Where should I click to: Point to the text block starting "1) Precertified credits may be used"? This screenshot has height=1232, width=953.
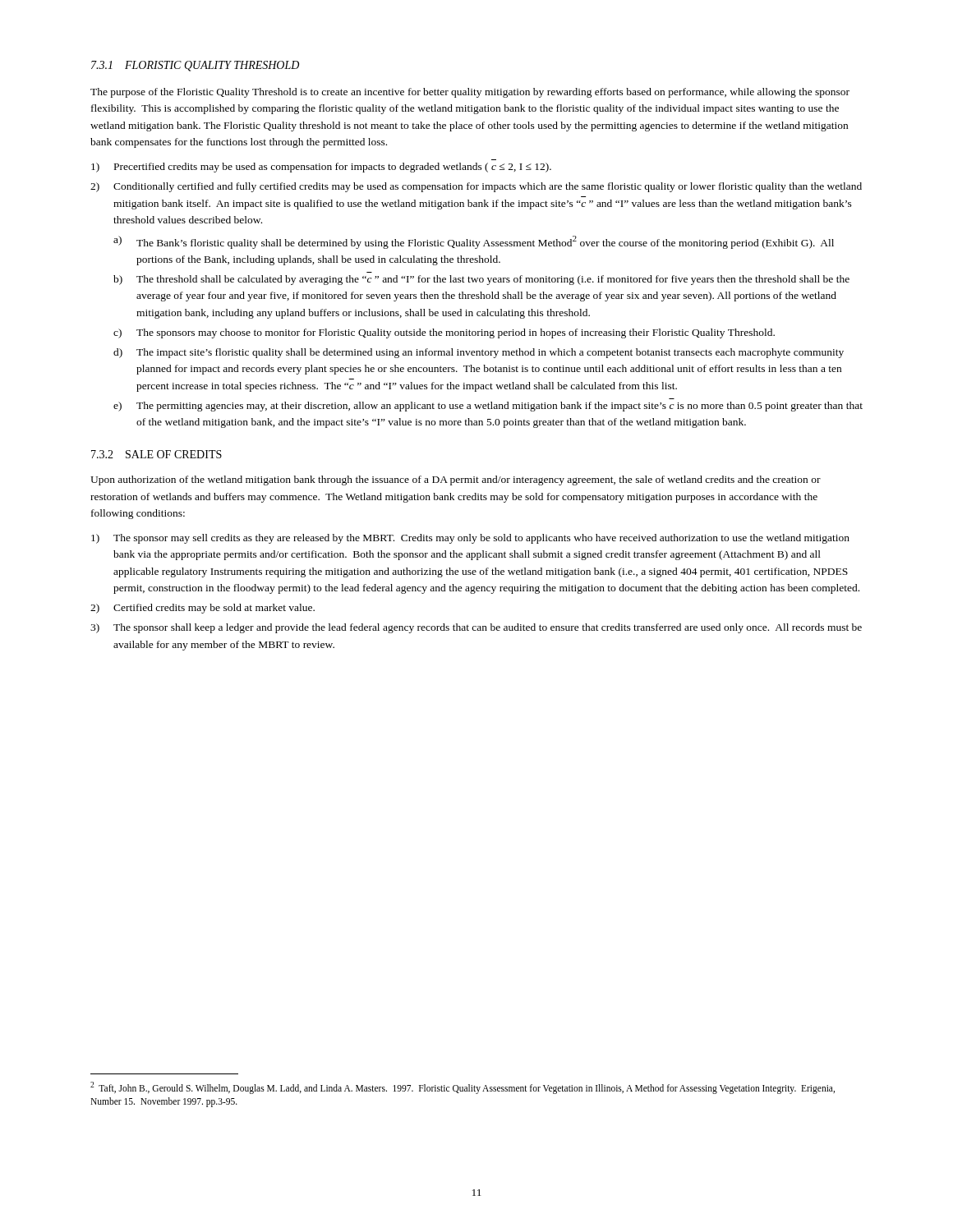[x=476, y=167]
